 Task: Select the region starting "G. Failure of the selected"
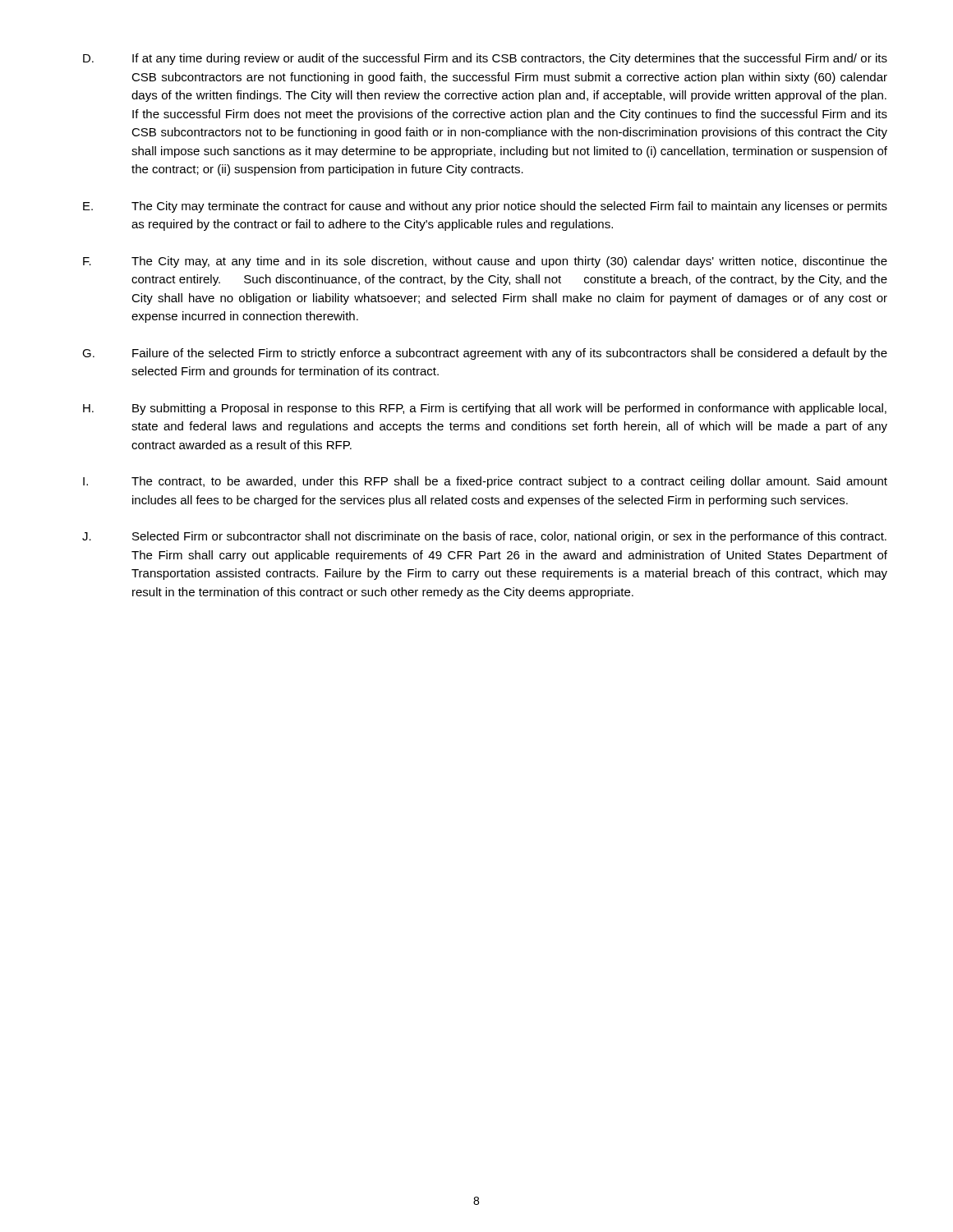[x=485, y=362]
